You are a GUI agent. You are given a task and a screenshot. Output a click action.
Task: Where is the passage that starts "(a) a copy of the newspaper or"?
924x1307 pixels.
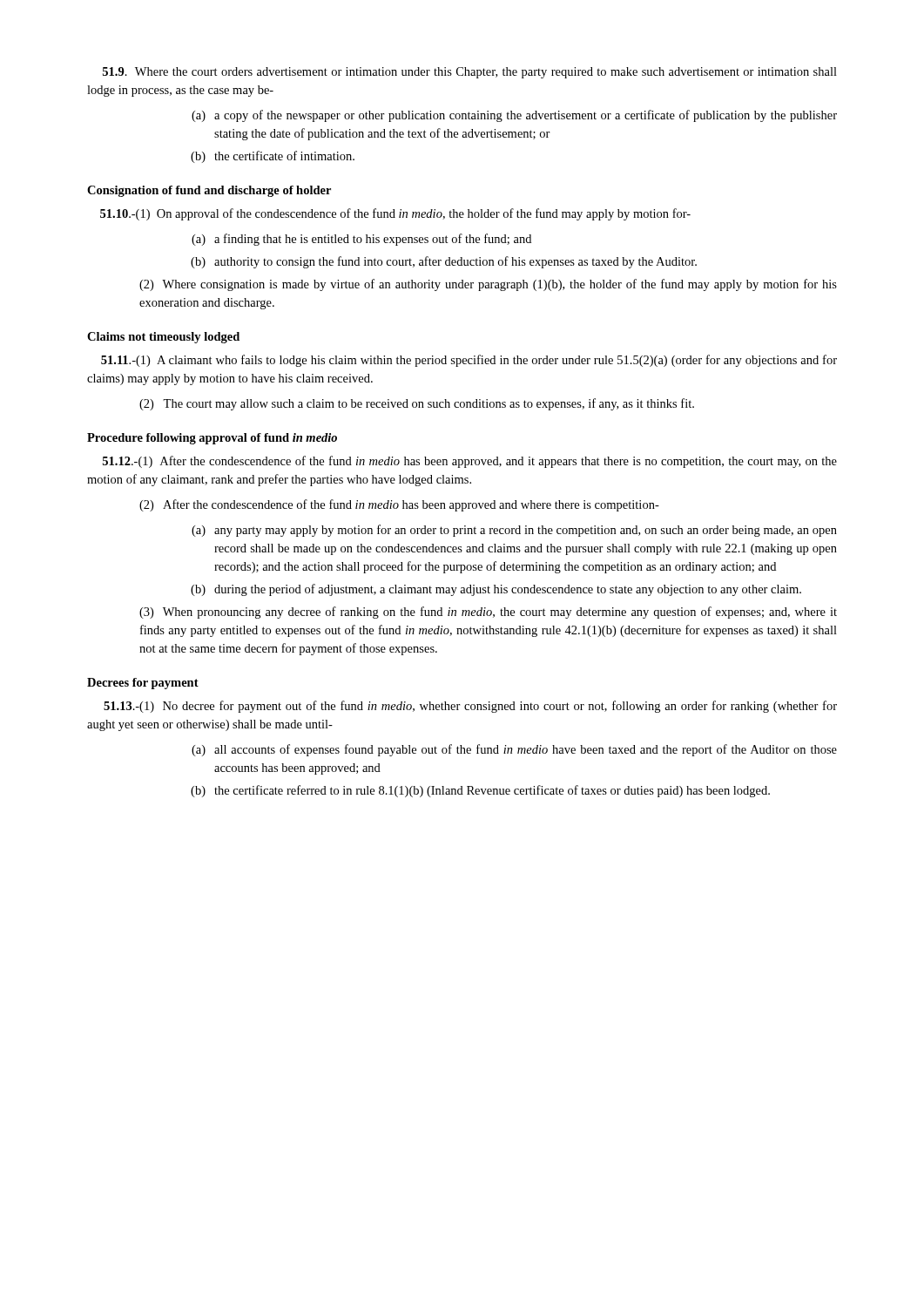click(506, 125)
